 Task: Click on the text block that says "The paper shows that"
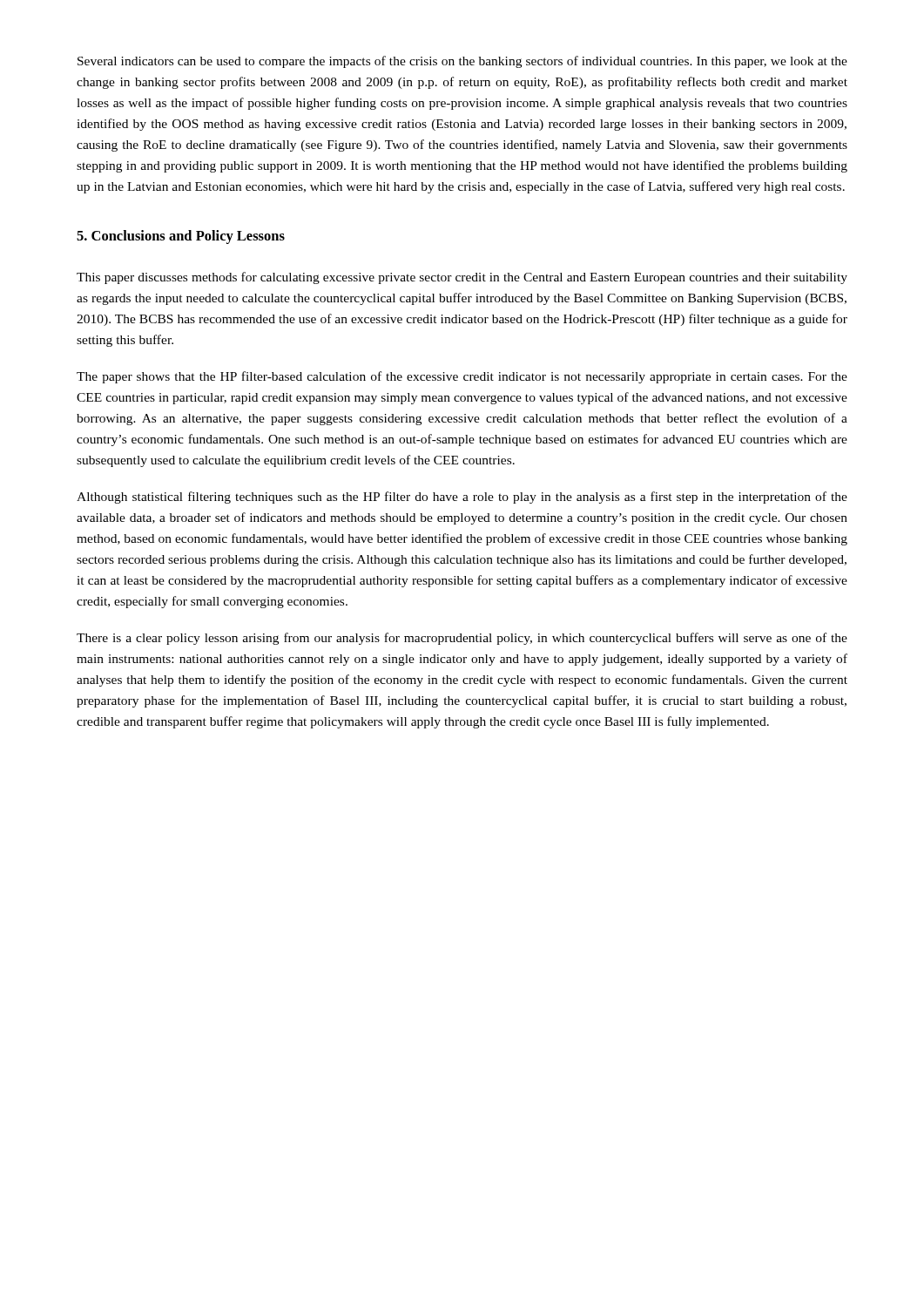462,418
